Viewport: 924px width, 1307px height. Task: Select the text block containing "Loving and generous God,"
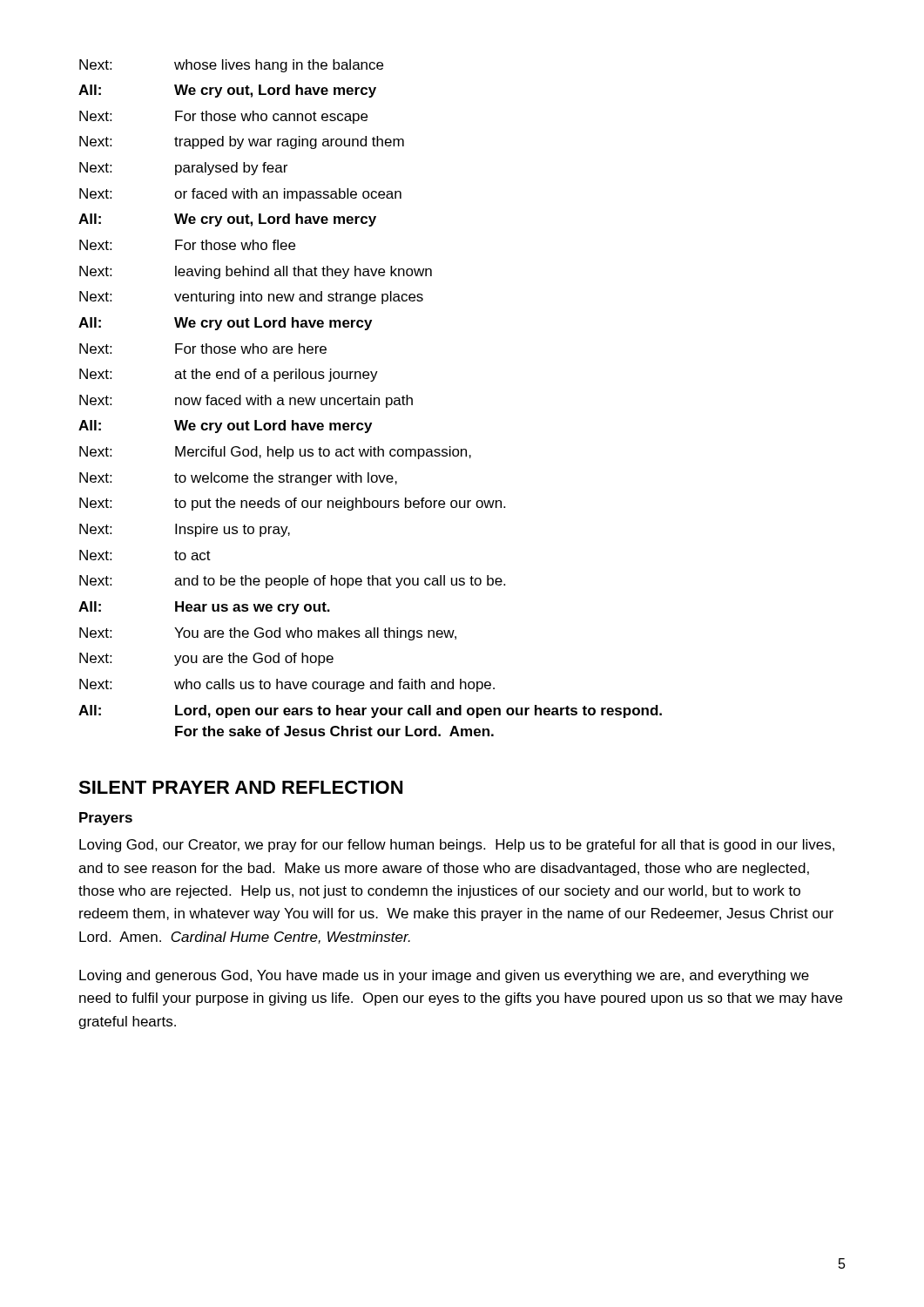coord(461,998)
